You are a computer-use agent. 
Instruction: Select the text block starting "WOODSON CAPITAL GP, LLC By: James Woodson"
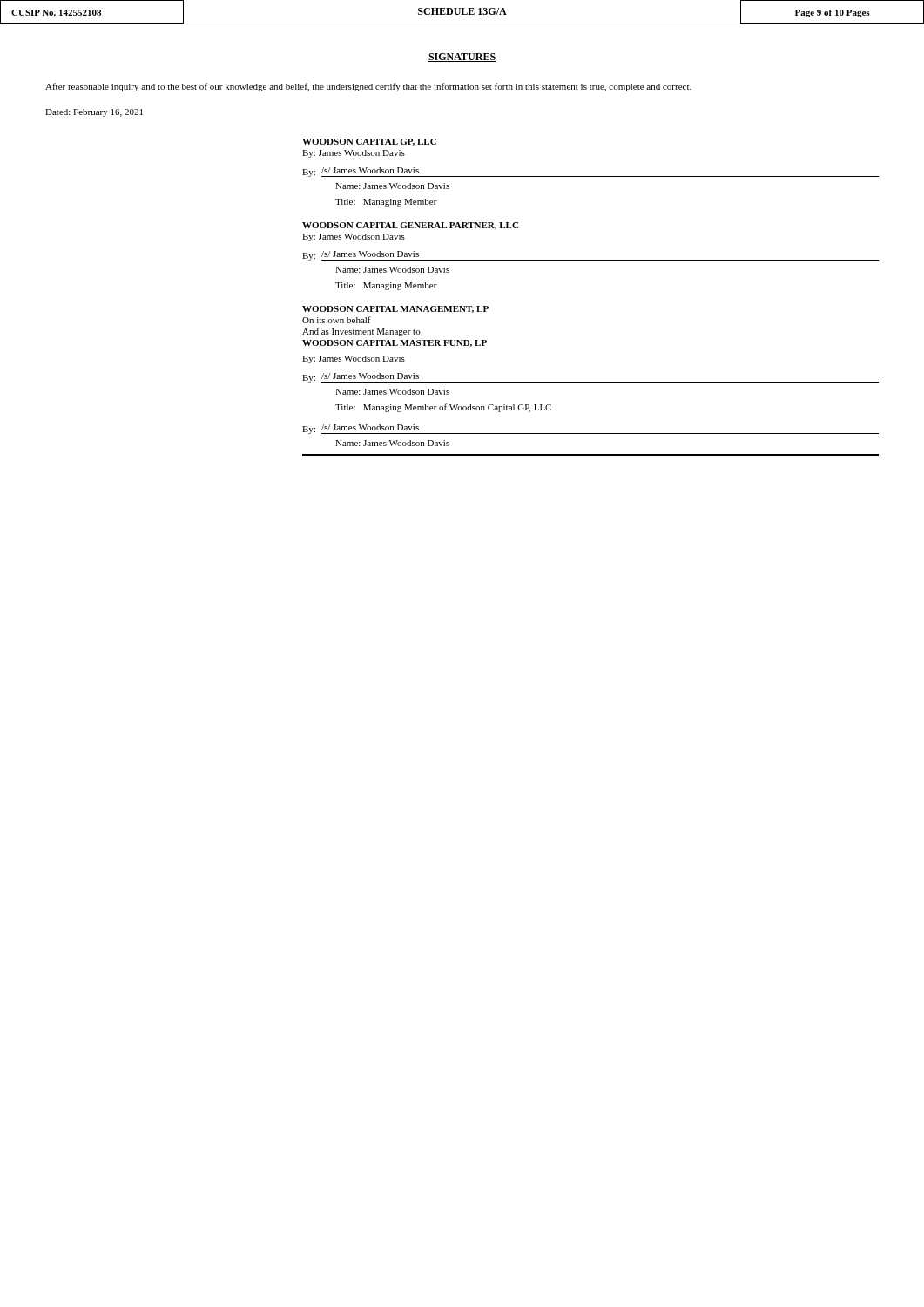(x=590, y=172)
